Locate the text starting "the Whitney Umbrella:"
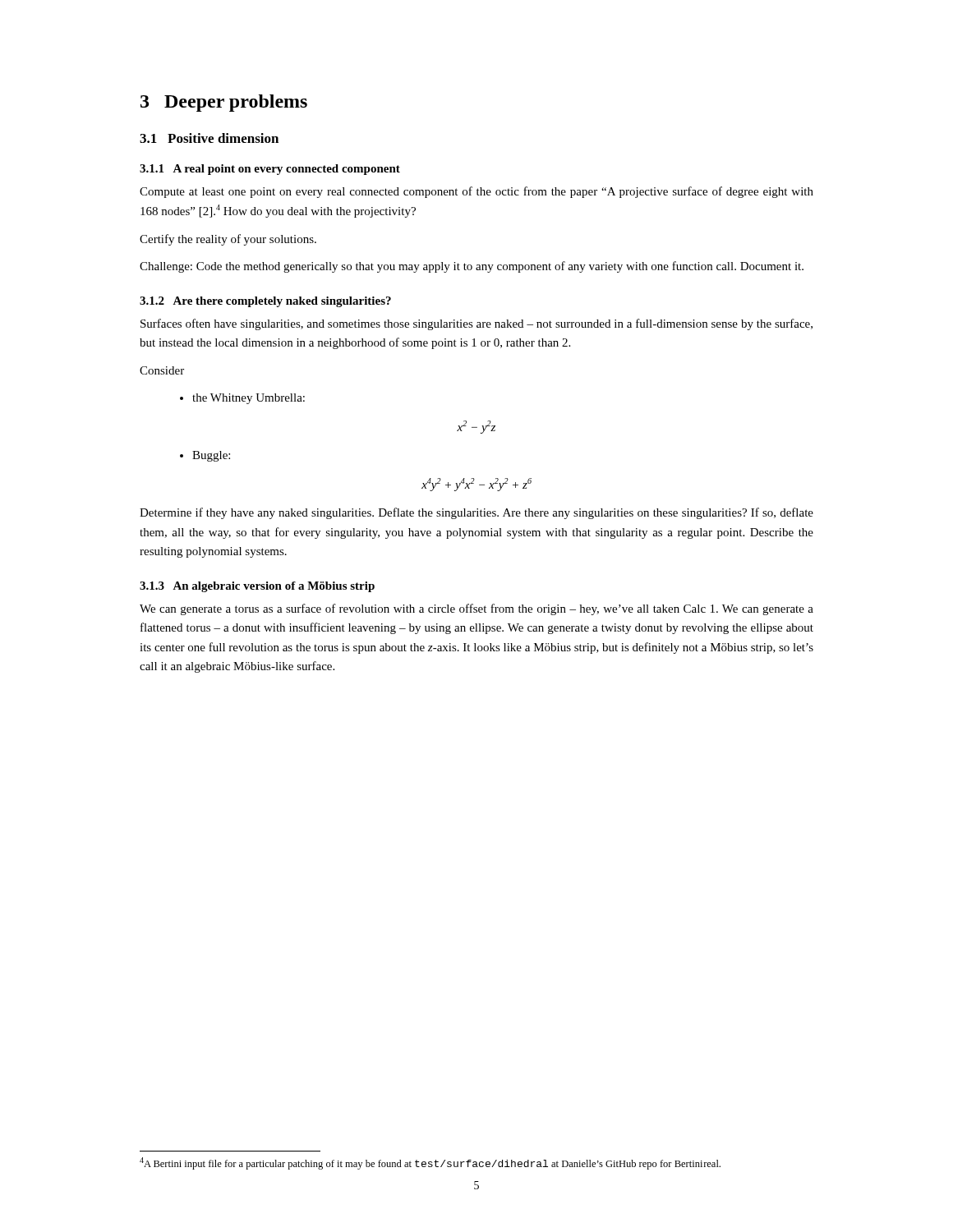 tap(242, 399)
